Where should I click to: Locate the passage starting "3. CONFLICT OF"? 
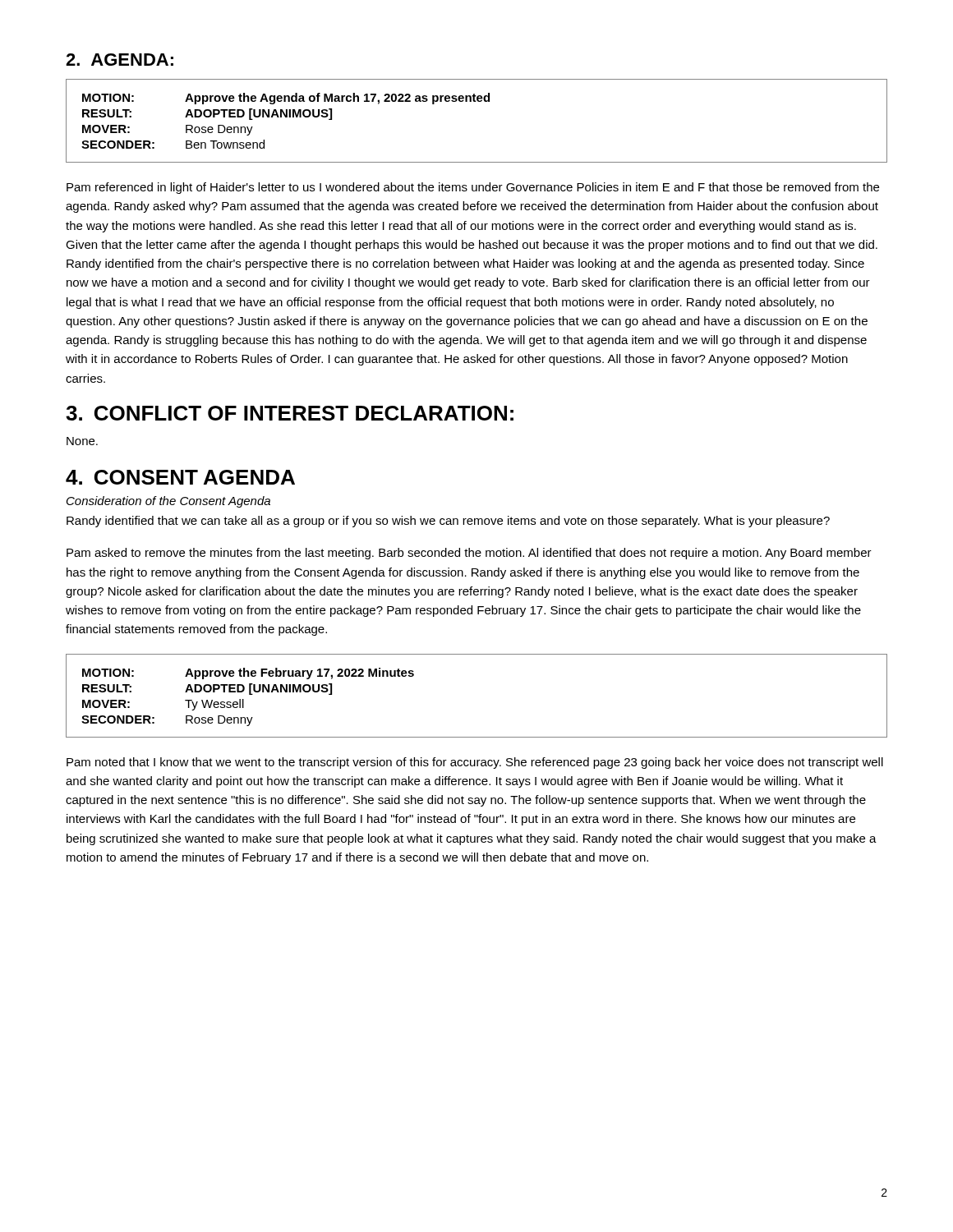[291, 413]
